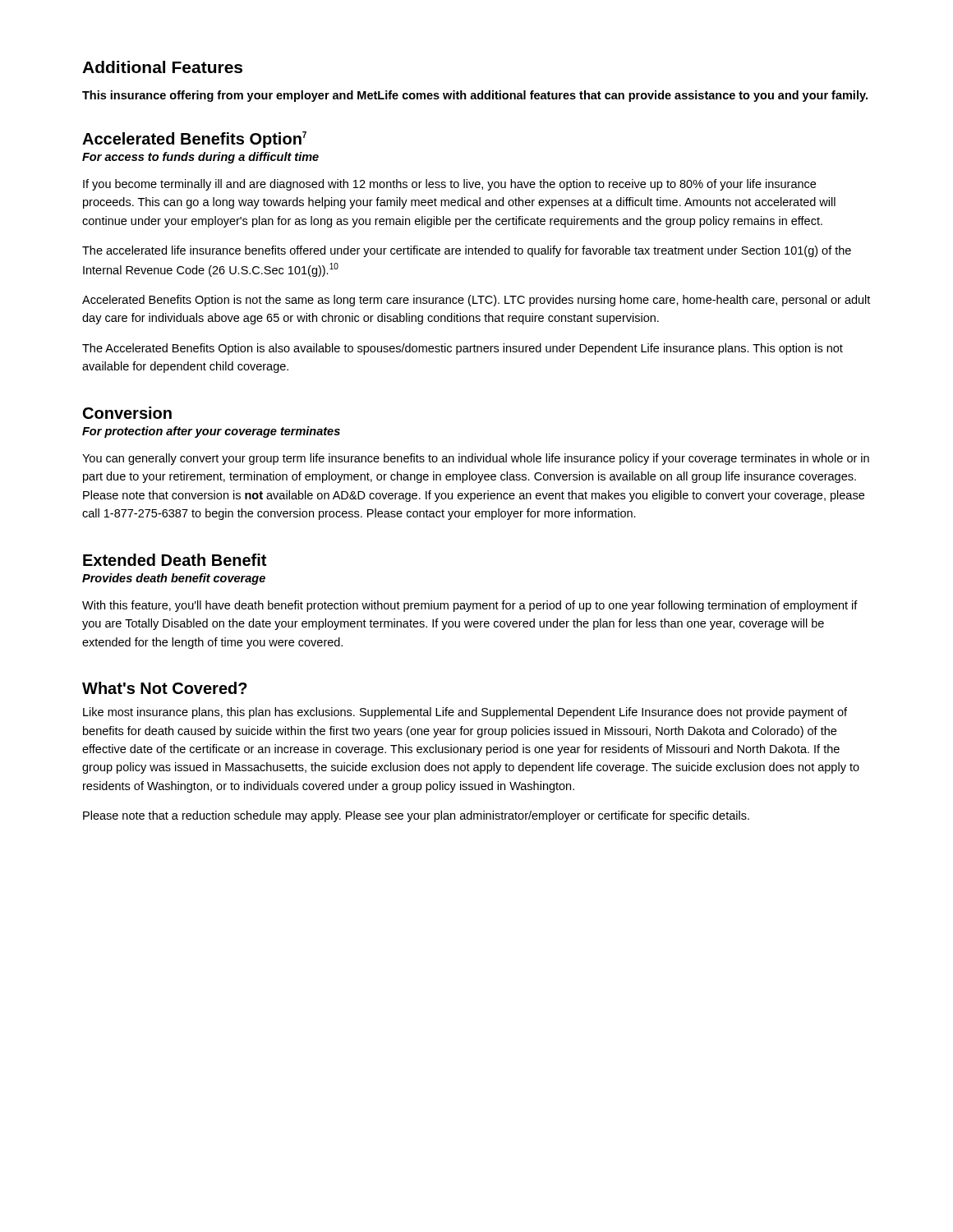Click the passage that begins "The accelerated life insurance benefits offered under your"
953x1232 pixels.
point(467,260)
